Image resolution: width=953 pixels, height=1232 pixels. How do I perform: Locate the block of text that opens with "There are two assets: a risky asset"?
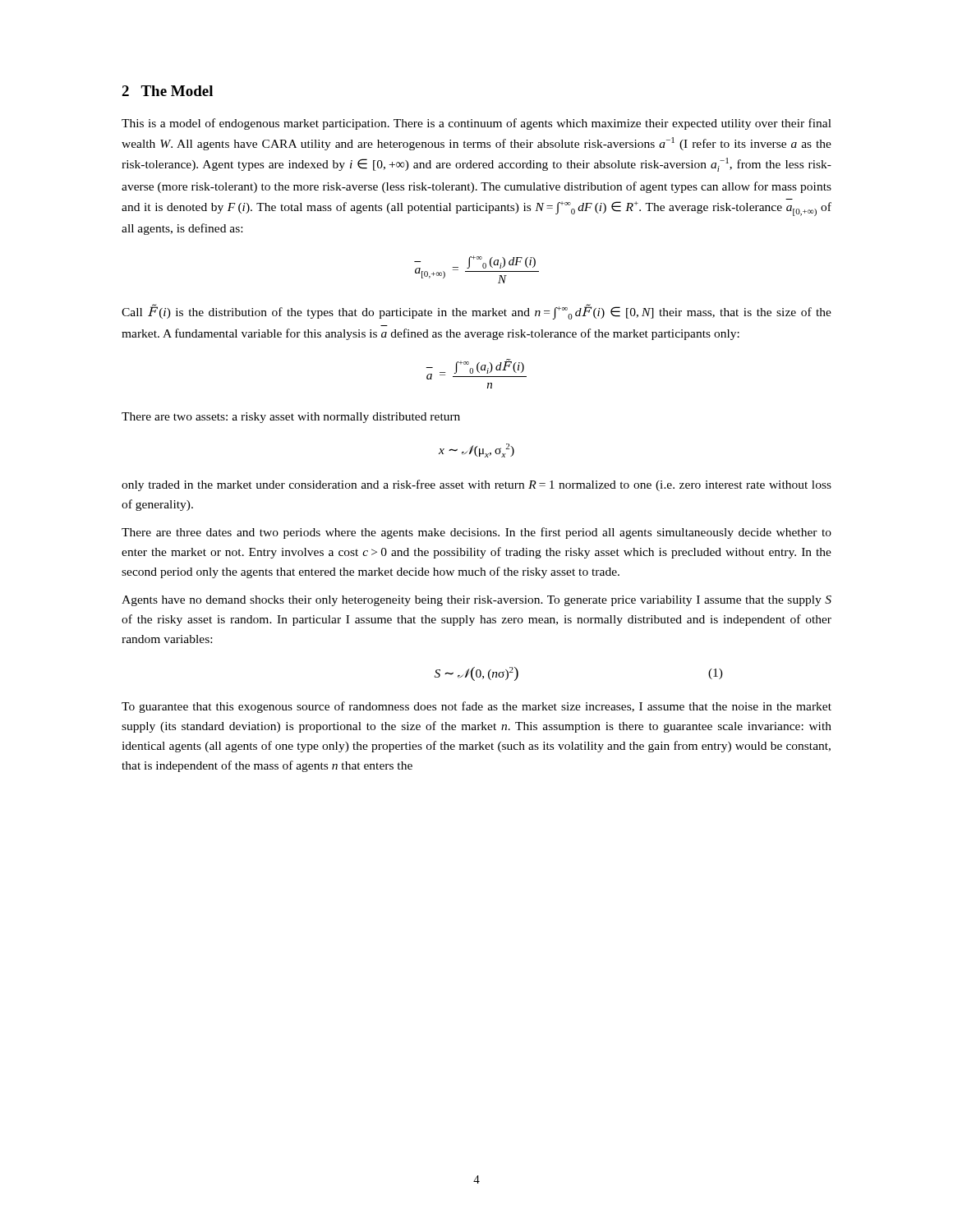tap(291, 416)
